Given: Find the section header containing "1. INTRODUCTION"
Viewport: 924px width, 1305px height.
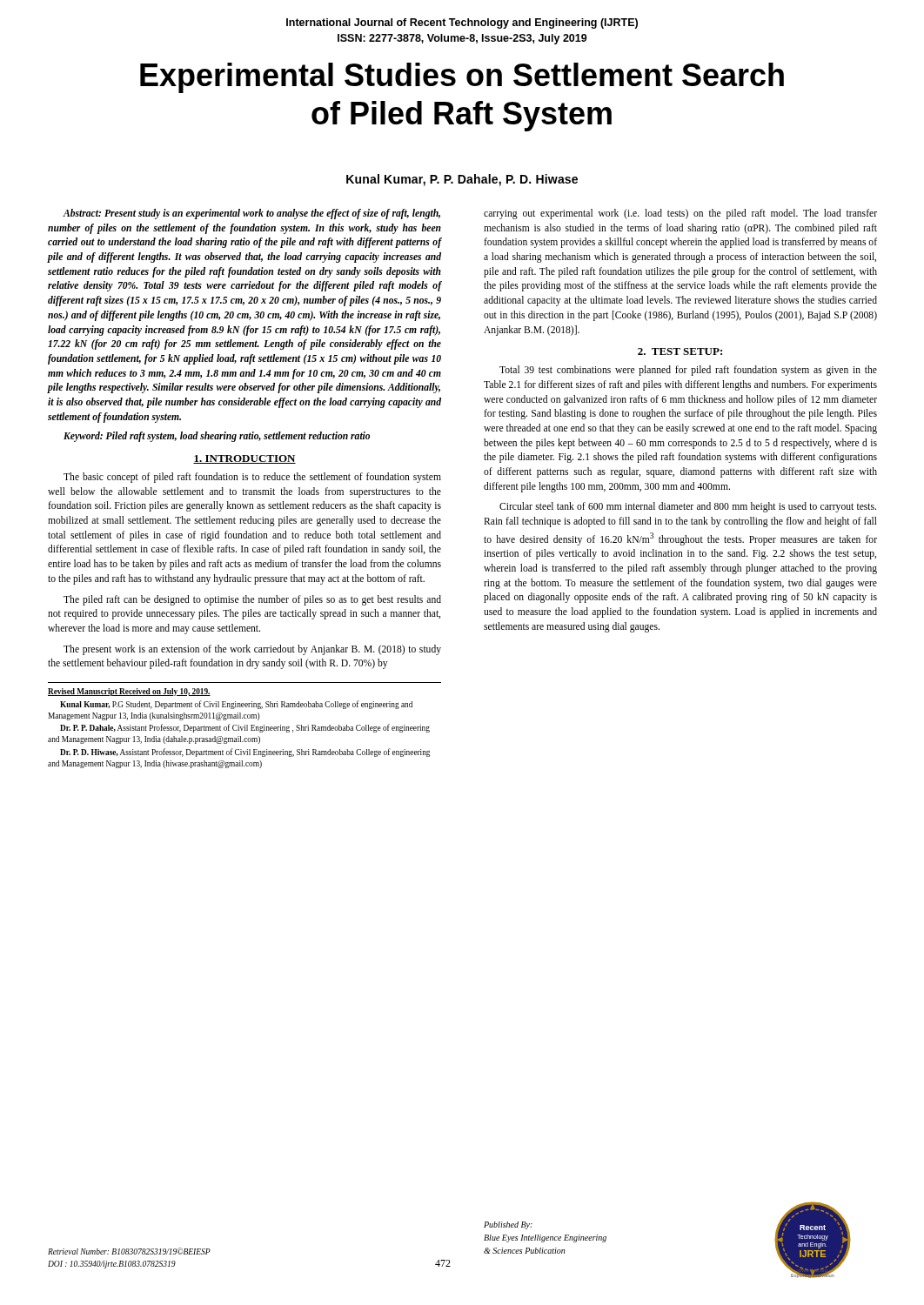Looking at the screenshot, I should 244,458.
